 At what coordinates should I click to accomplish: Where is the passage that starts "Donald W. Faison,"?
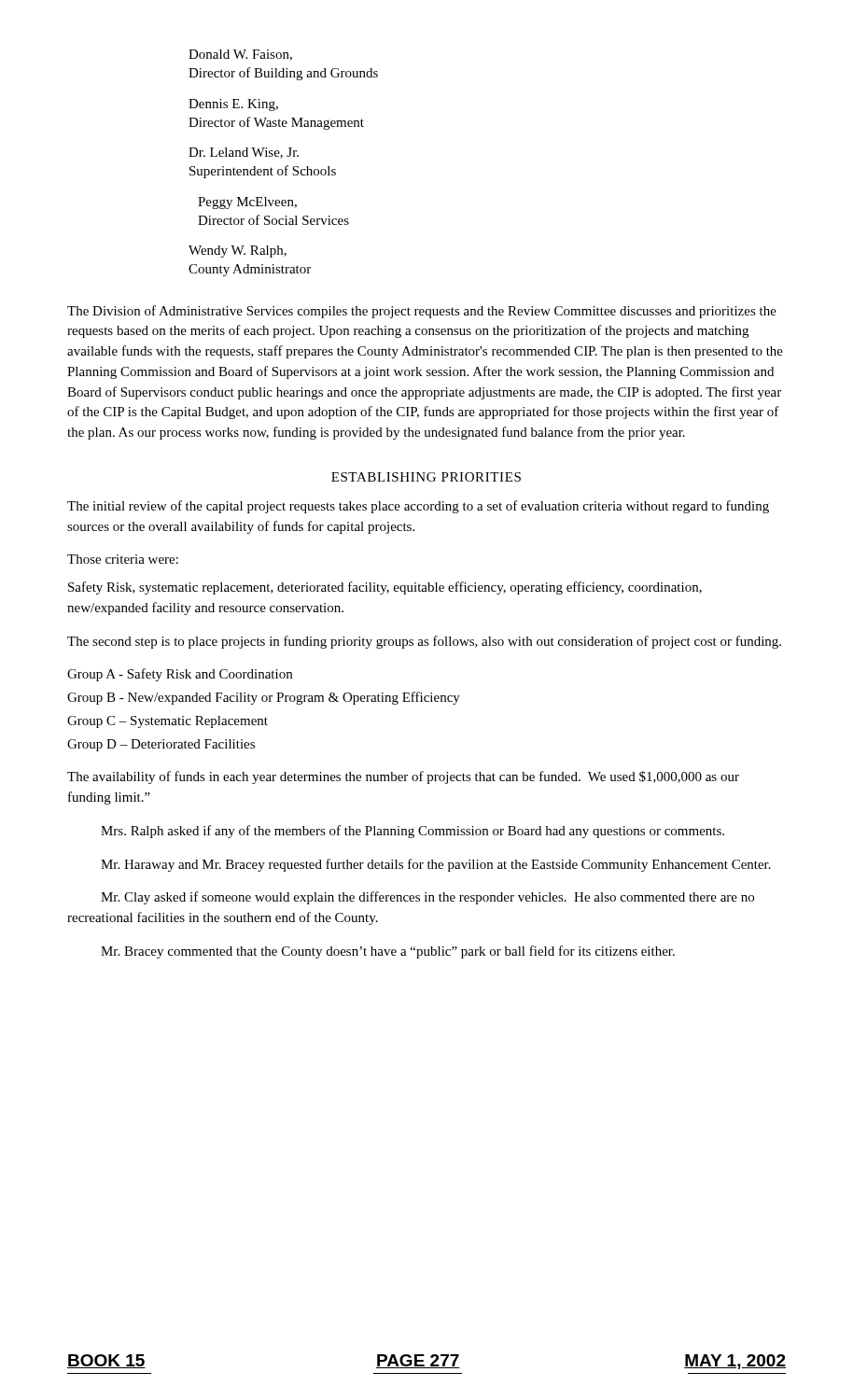click(283, 64)
